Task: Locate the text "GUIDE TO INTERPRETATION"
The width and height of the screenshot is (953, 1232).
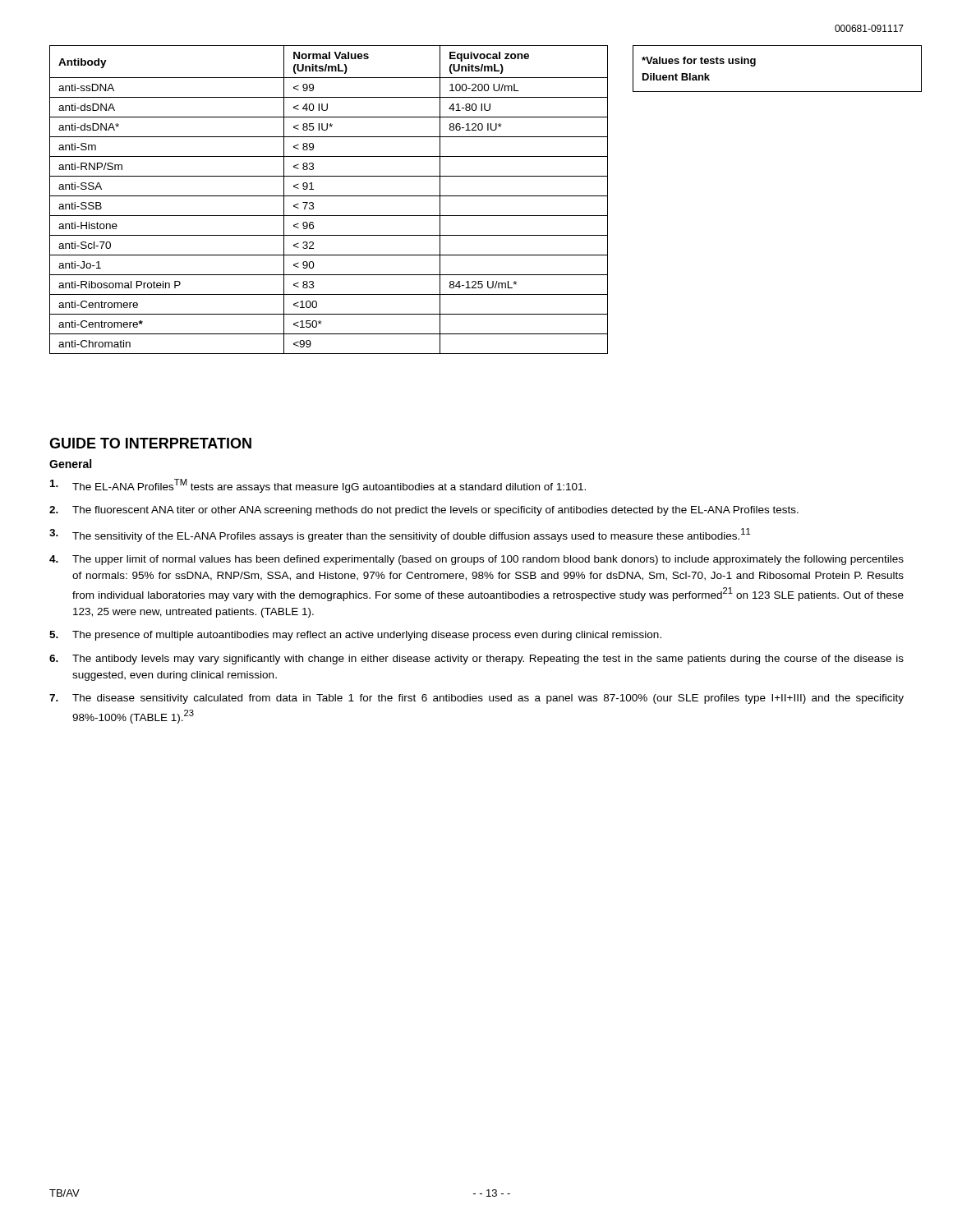Action: tap(151, 444)
